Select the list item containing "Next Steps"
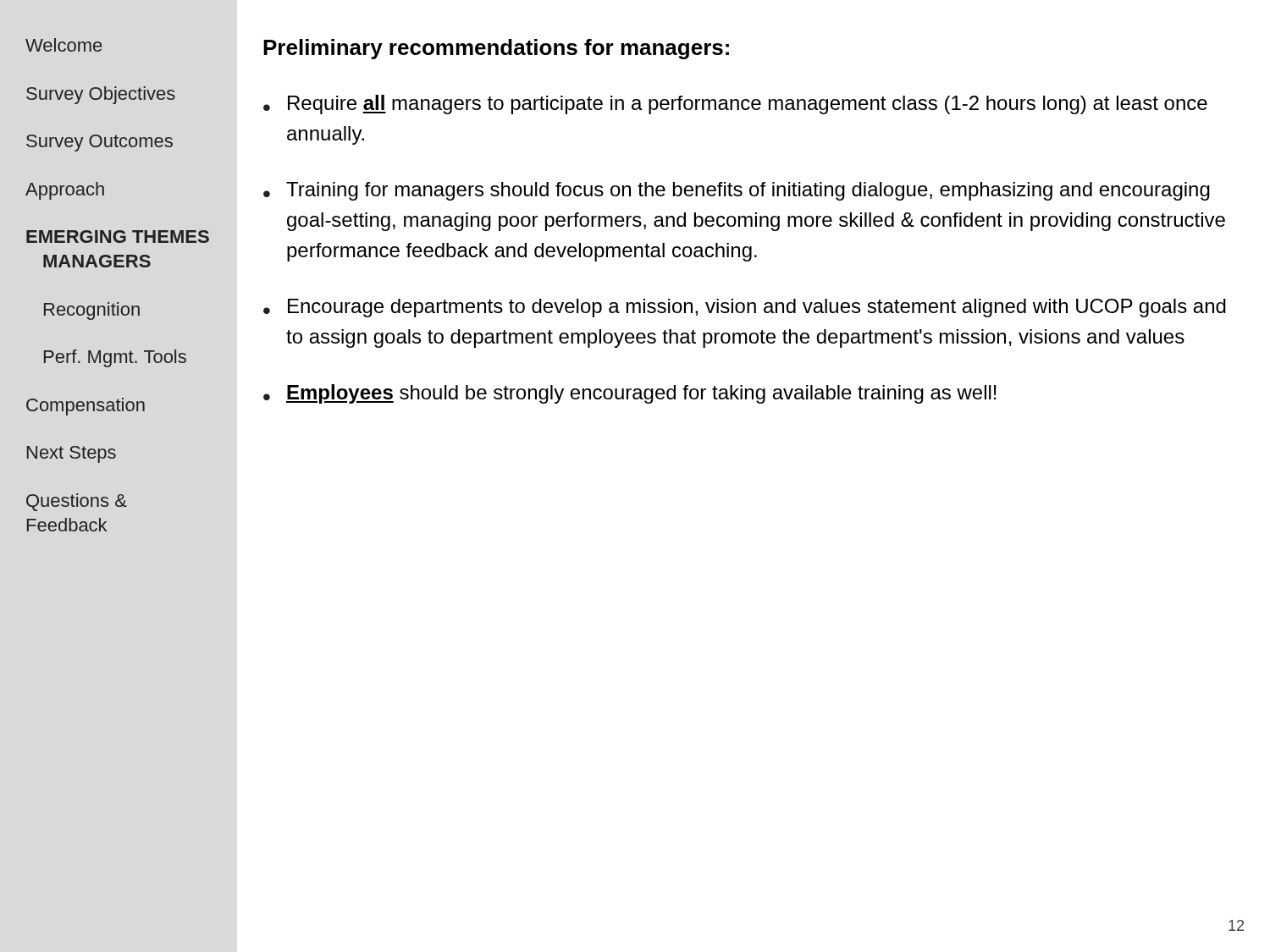Image resolution: width=1270 pixels, height=952 pixels. (71, 453)
